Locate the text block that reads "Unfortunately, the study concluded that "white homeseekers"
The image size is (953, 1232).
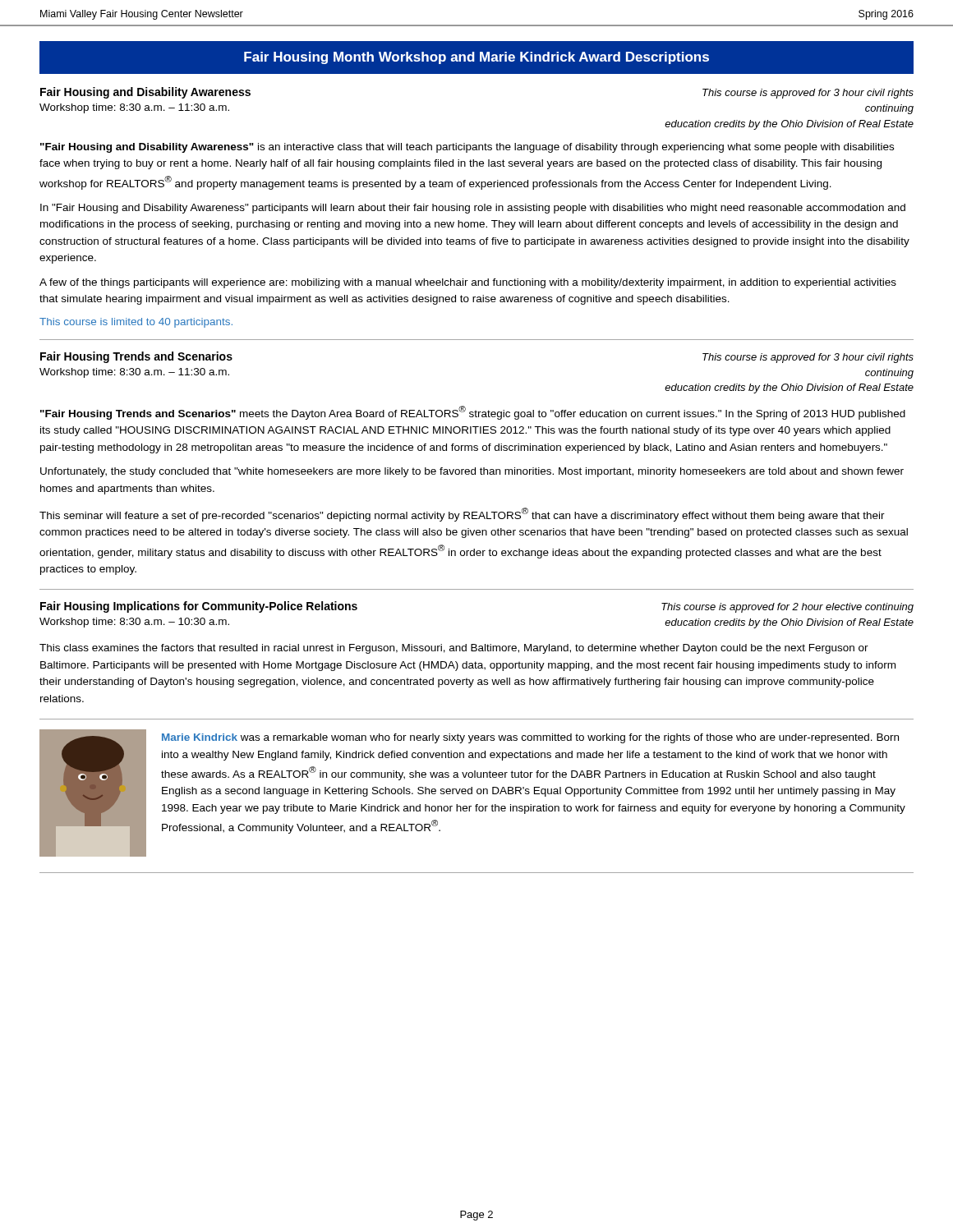coord(472,480)
